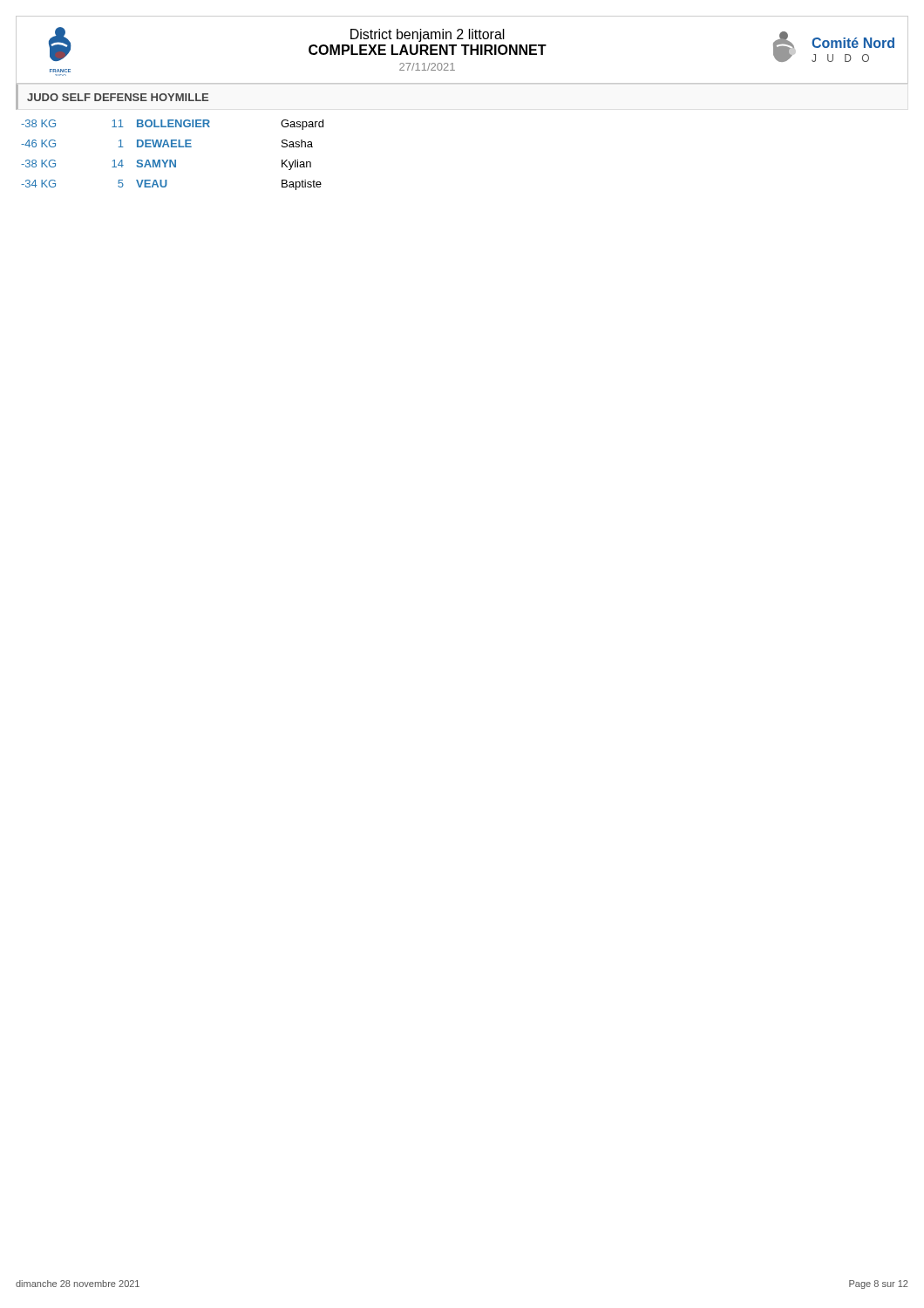The image size is (924, 1308).
Task: Navigate to the text block starting "JUDO SELF DEFENSE HOYMILLE"
Action: (x=118, y=97)
